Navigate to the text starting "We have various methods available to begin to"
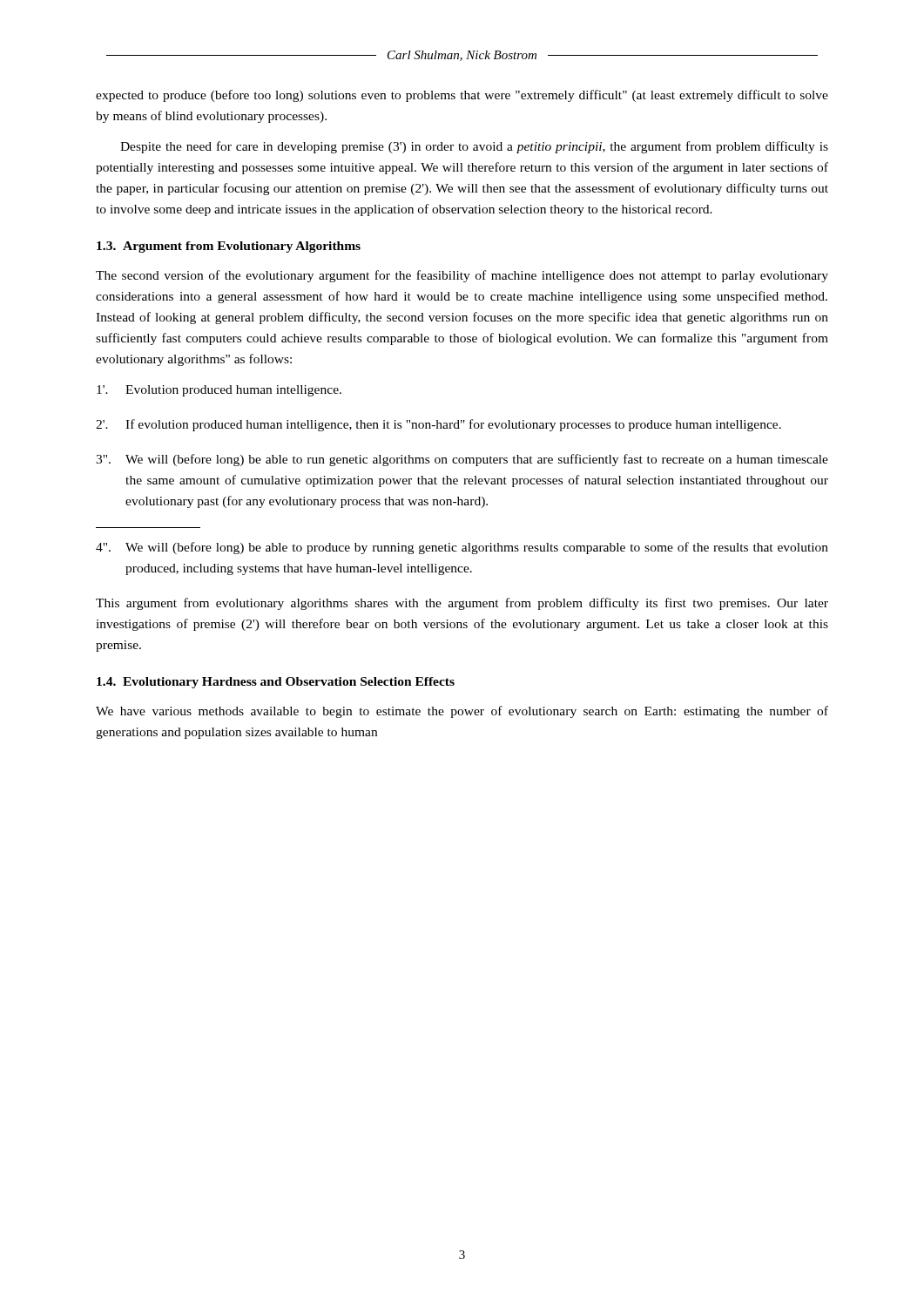This screenshot has width=924, height=1307. point(462,722)
